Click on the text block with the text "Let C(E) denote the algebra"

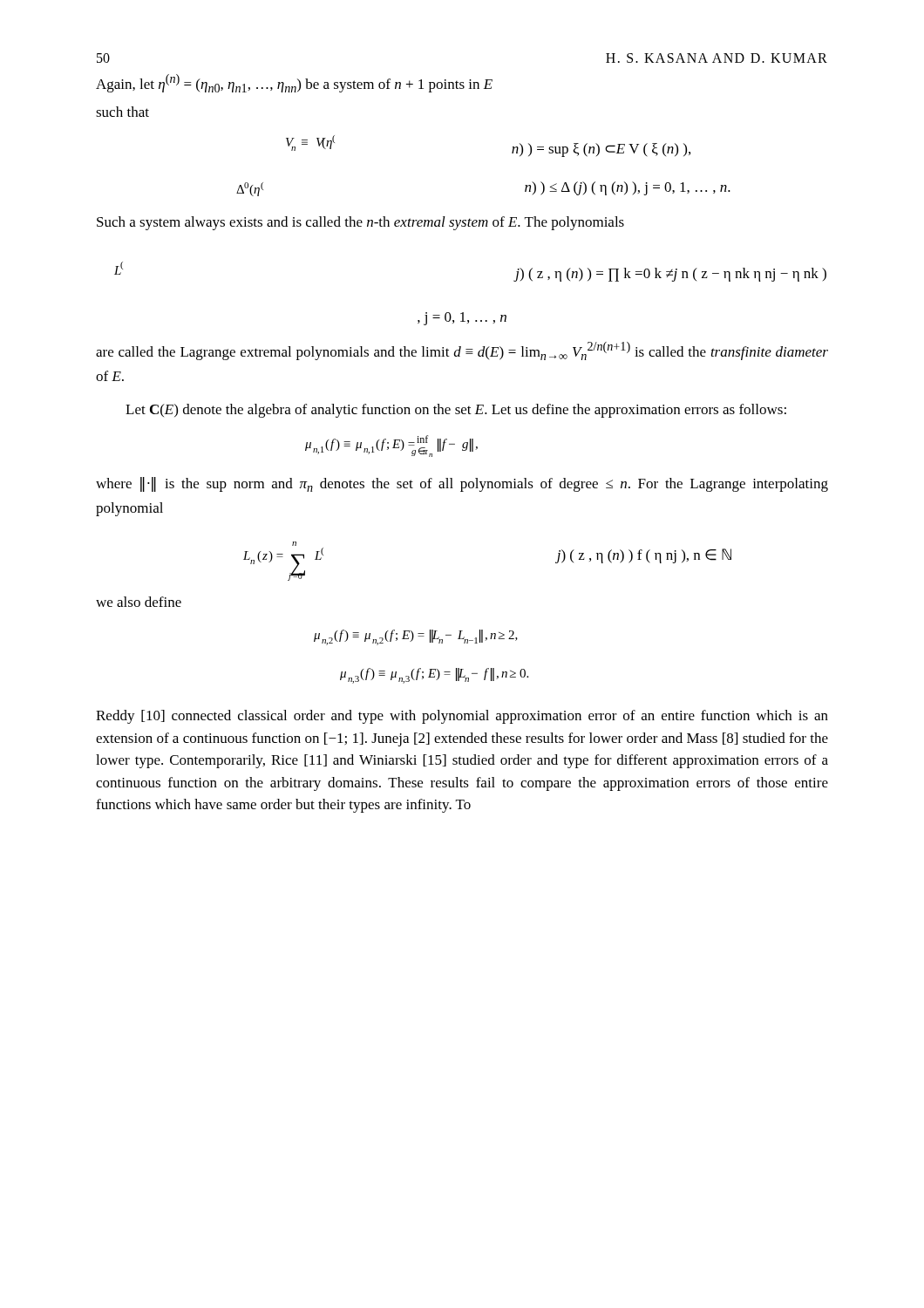[x=456, y=409]
